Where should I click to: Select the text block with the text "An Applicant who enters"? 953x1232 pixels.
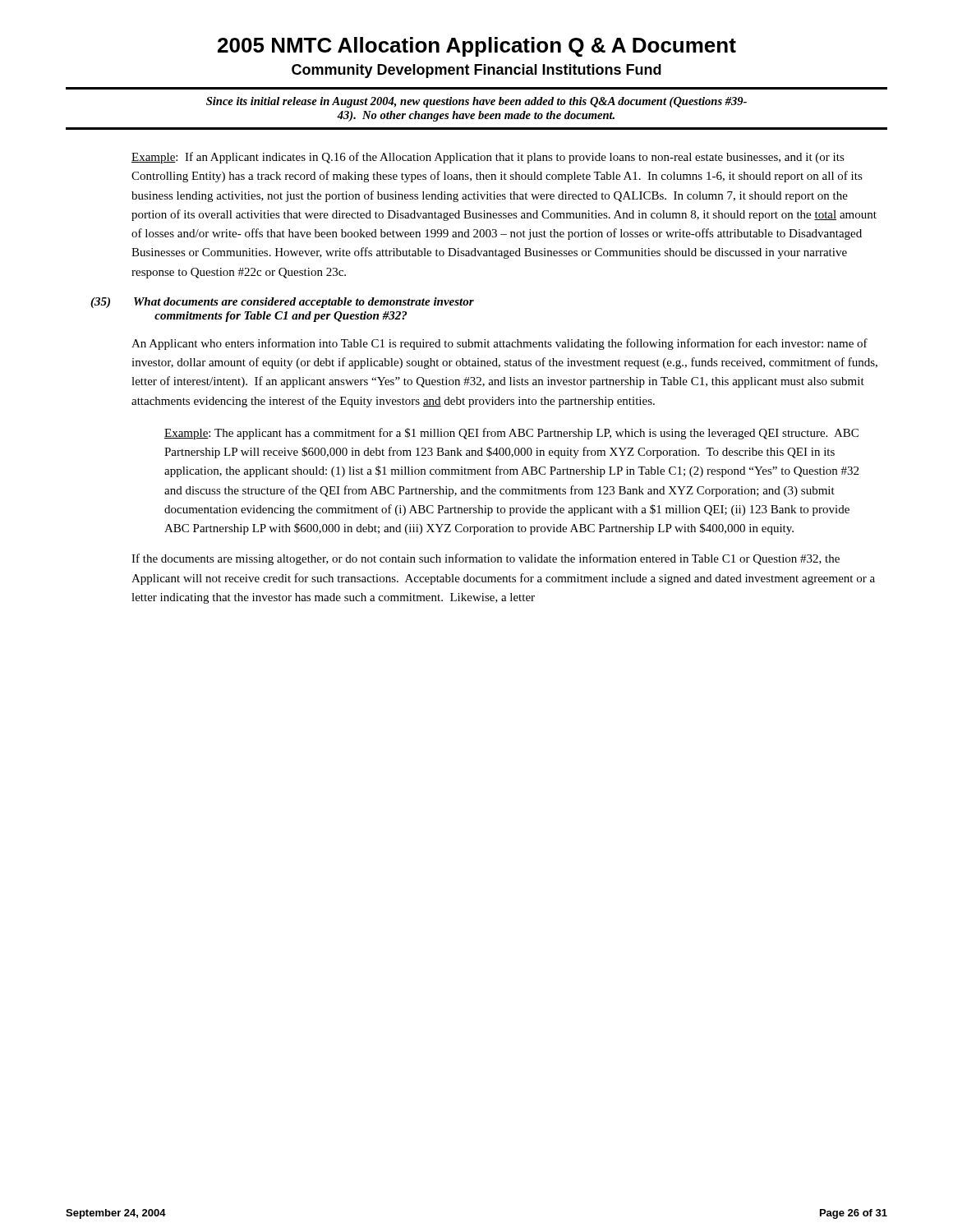[x=505, y=372]
